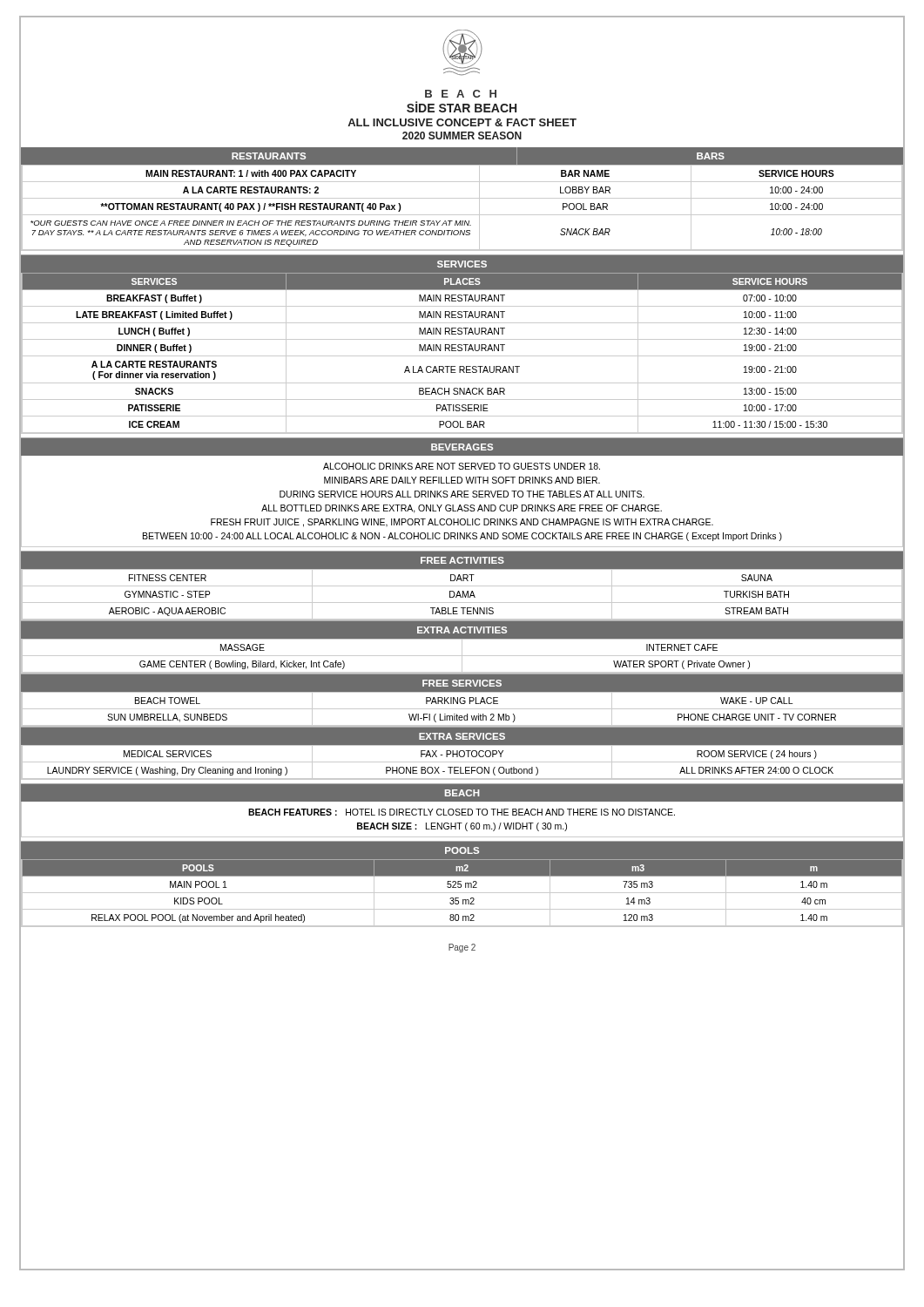Find the block on this page that starts "BEACH SIZE : LENGHT"
924x1307 pixels.
[x=462, y=826]
